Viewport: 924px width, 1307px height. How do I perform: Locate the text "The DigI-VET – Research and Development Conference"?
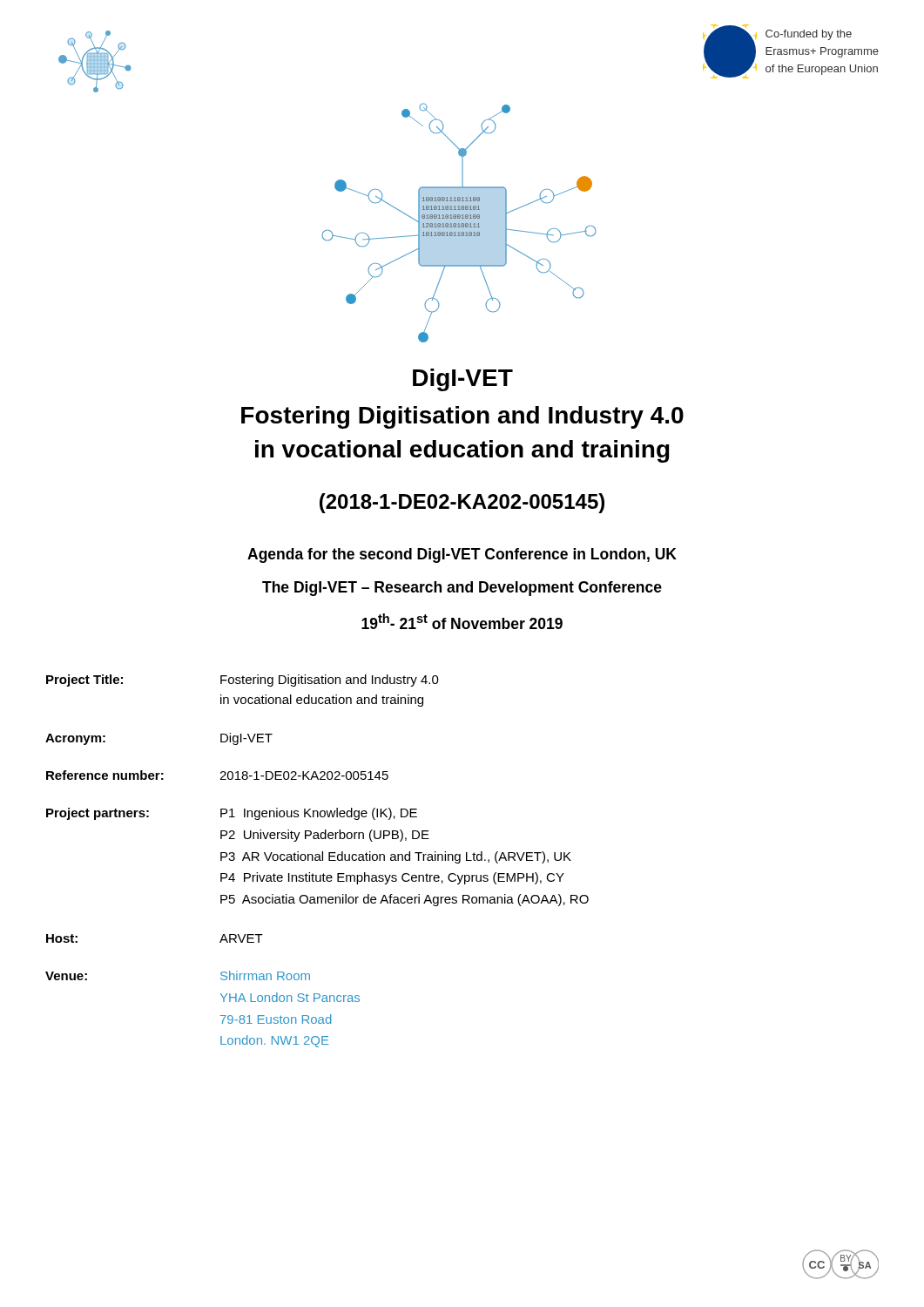point(462,587)
